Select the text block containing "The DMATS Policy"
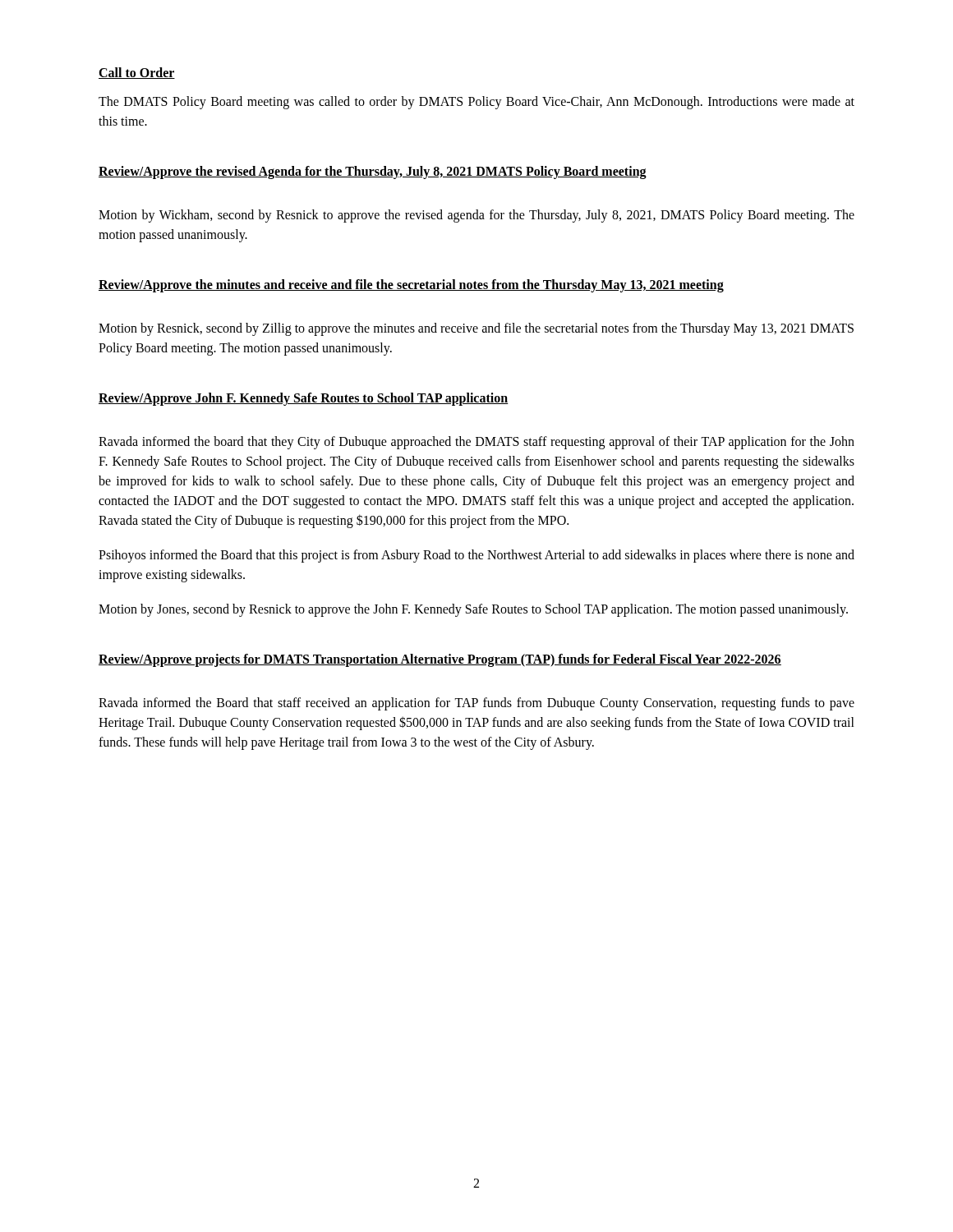 click(x=476, y=111)
